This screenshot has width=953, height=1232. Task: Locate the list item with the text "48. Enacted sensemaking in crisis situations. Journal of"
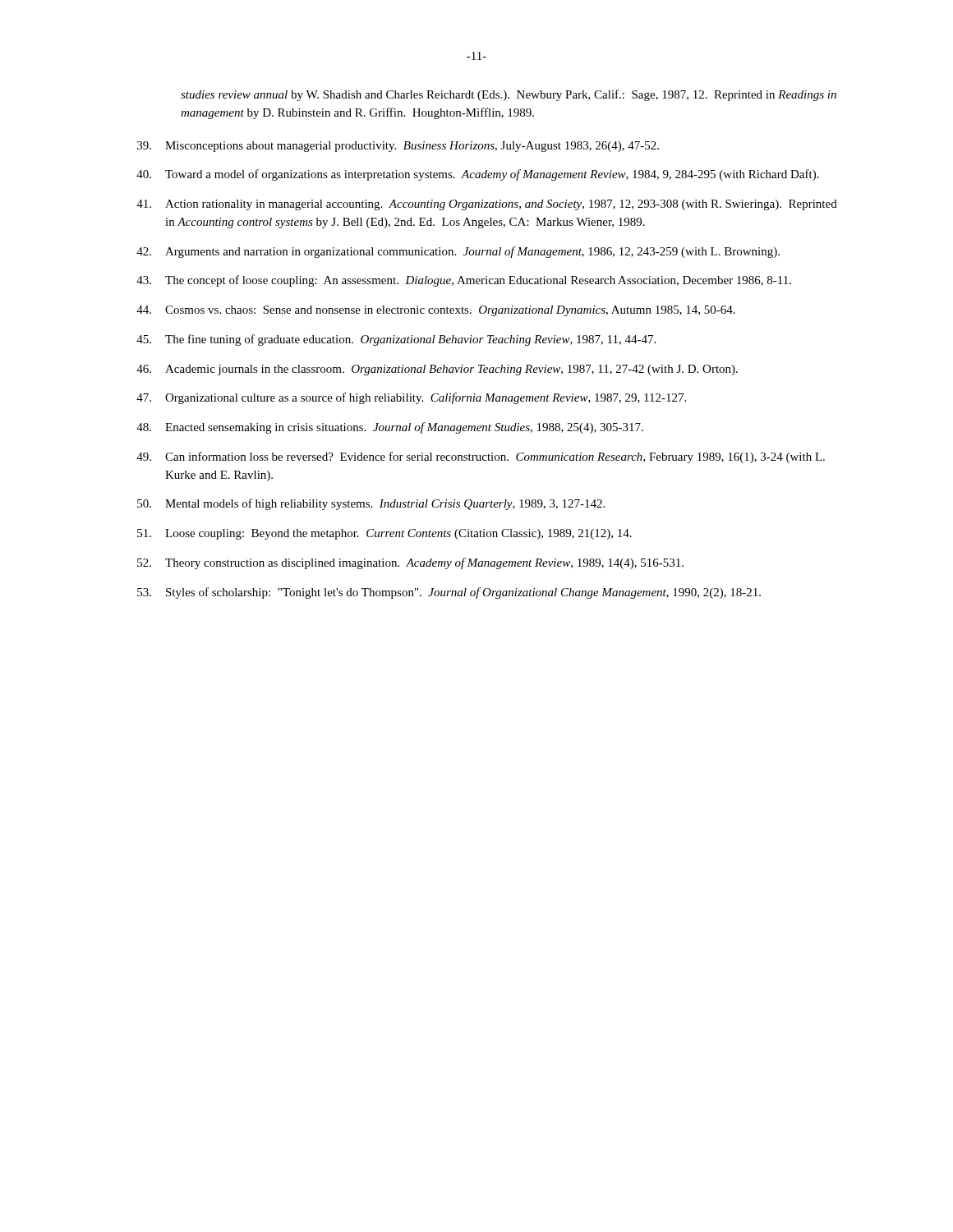pos(476,428)
